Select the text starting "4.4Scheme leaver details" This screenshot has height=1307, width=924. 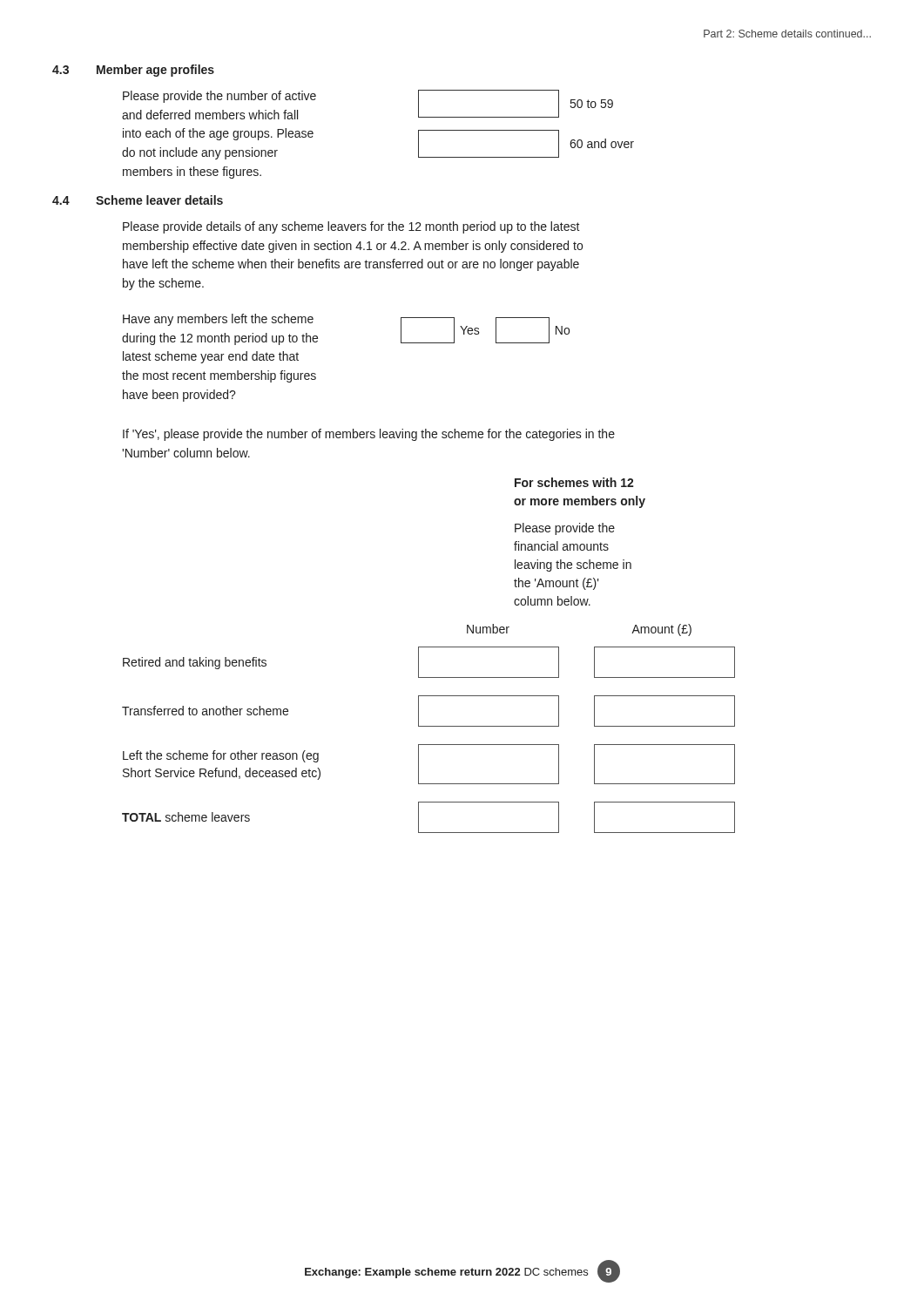(138, 200)
